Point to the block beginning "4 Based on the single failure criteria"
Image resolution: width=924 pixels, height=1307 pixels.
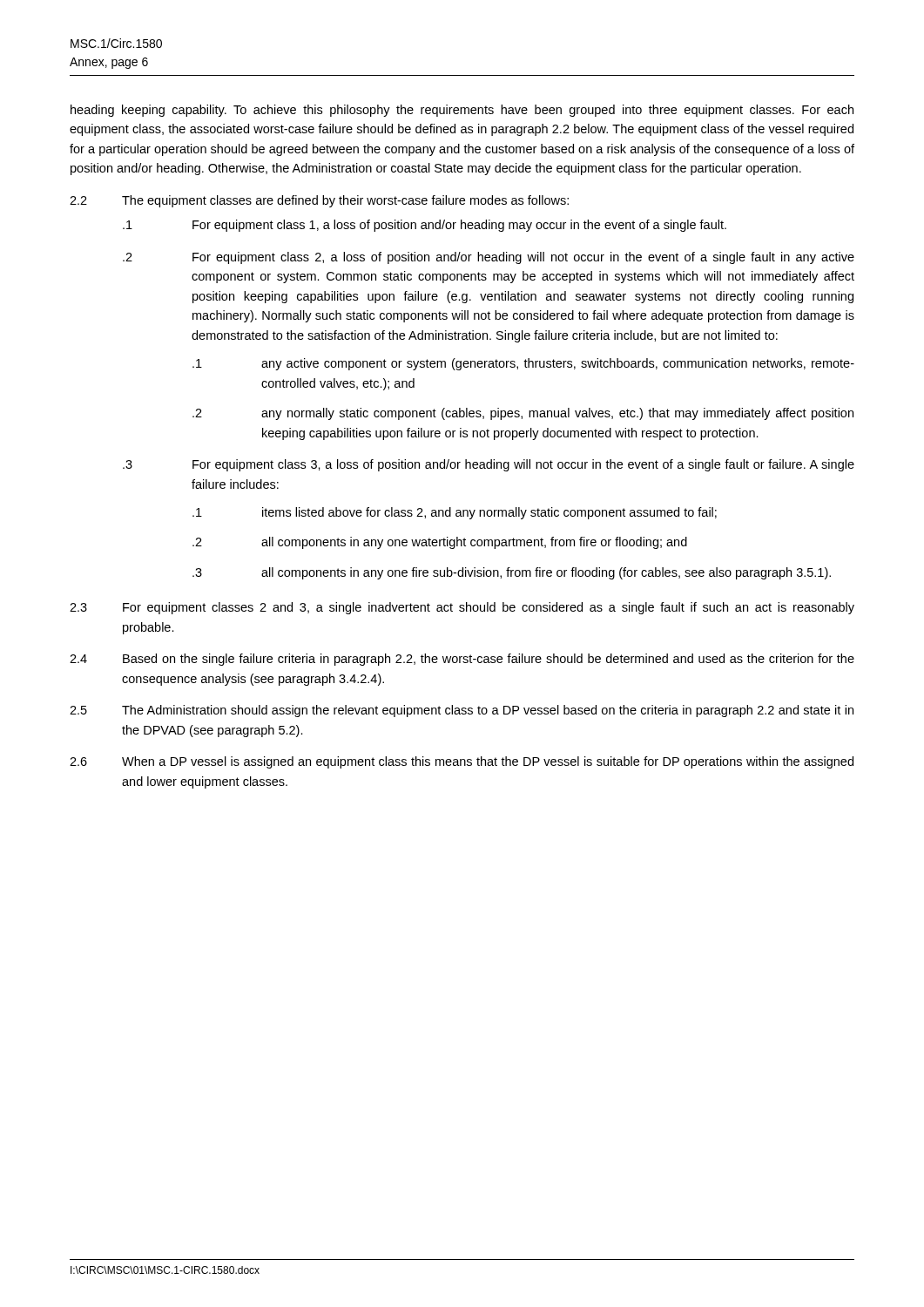click(462, 669)
